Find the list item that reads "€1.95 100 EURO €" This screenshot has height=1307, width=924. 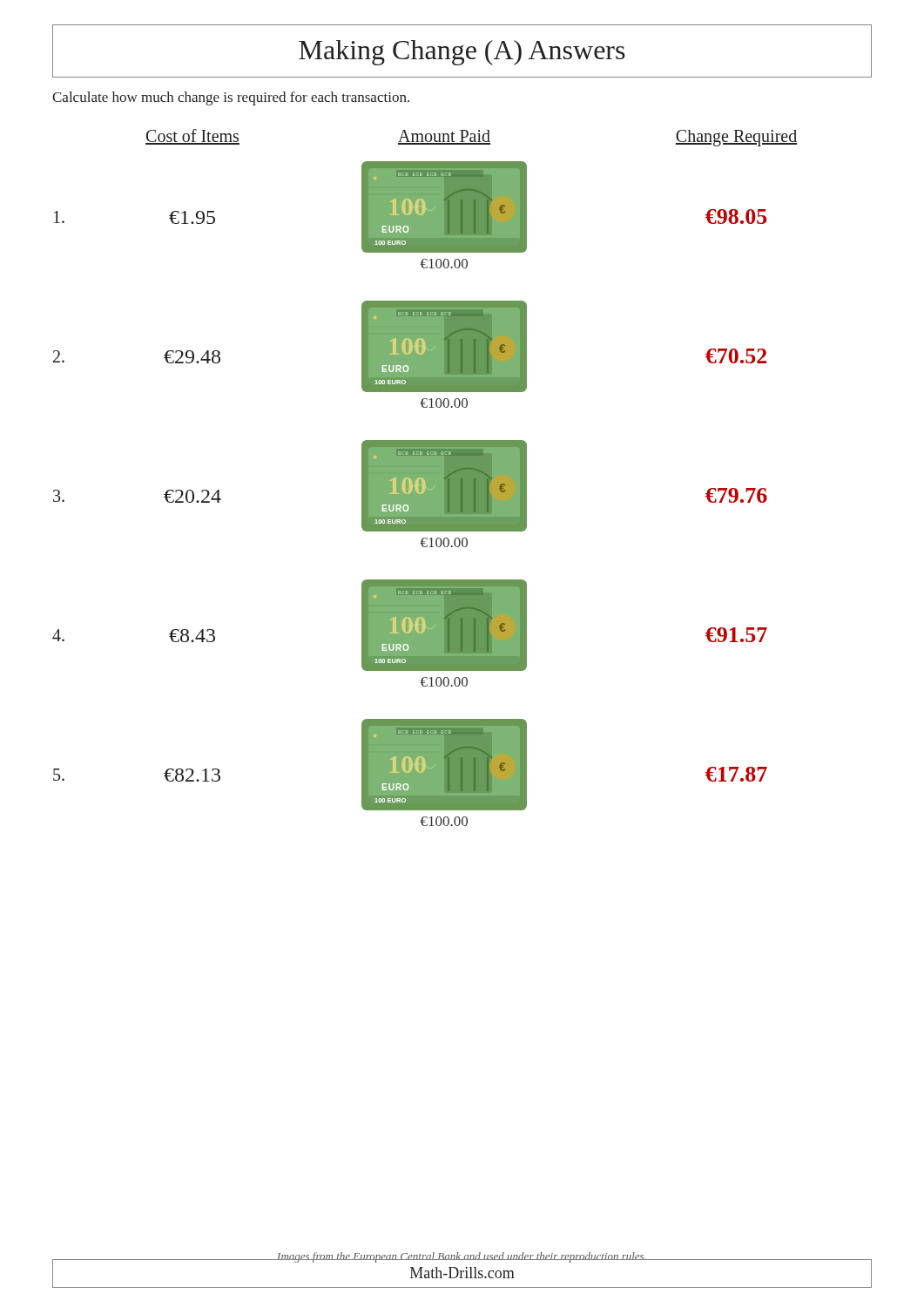coord(462,217)
